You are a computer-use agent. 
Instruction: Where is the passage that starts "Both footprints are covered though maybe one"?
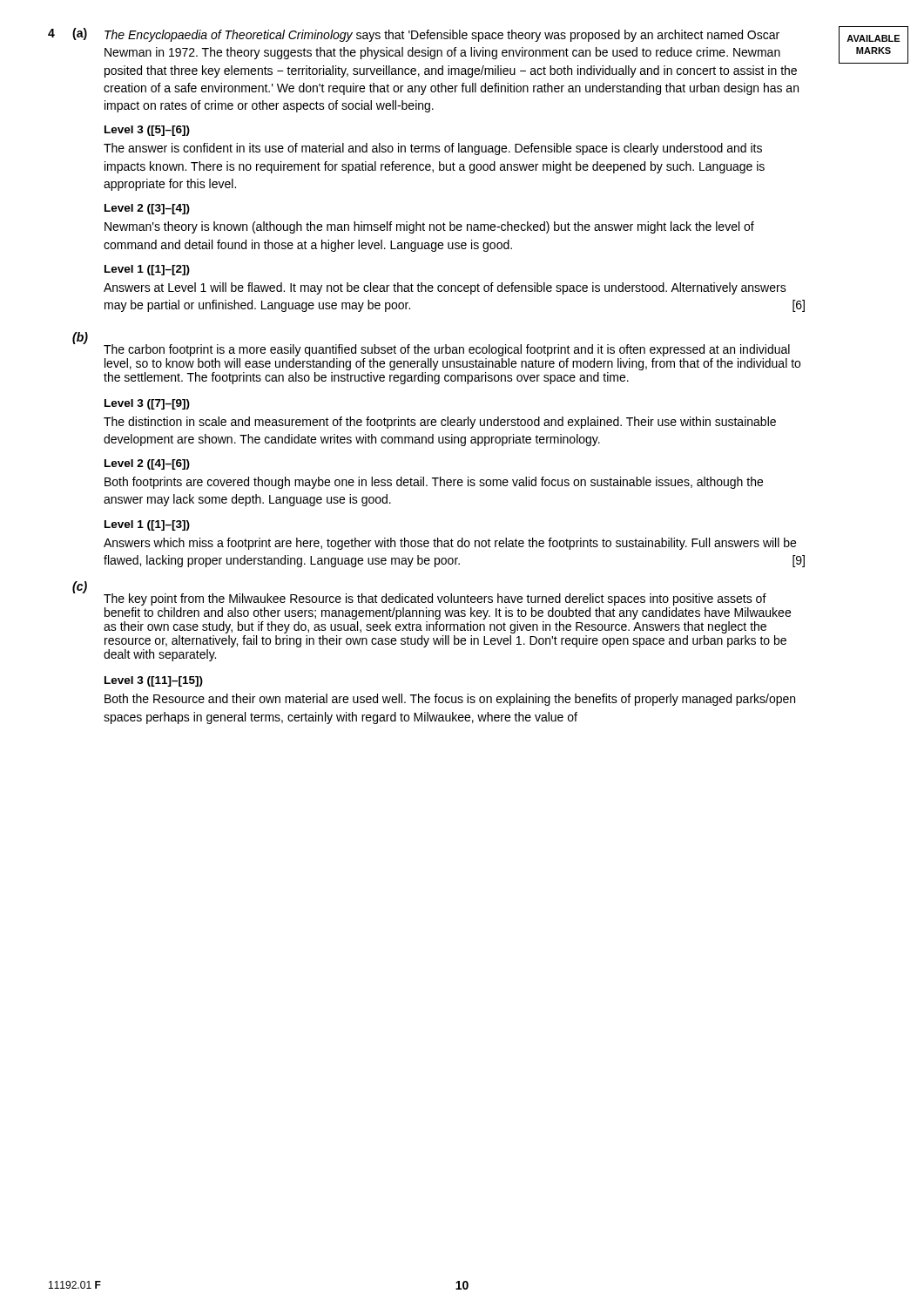tap(434, 491)
